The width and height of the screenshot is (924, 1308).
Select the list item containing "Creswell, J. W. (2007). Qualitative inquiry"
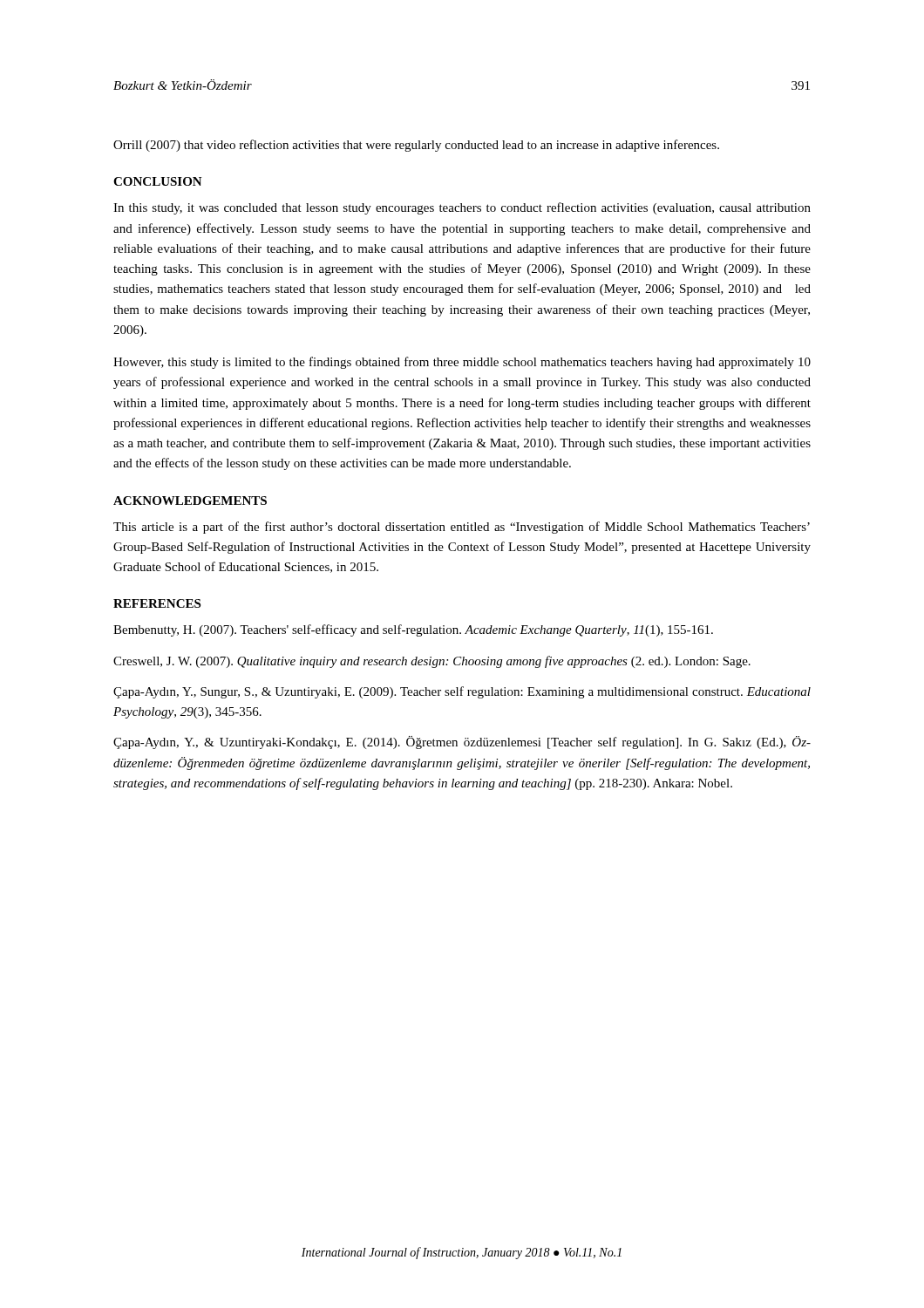click(432, 661)
